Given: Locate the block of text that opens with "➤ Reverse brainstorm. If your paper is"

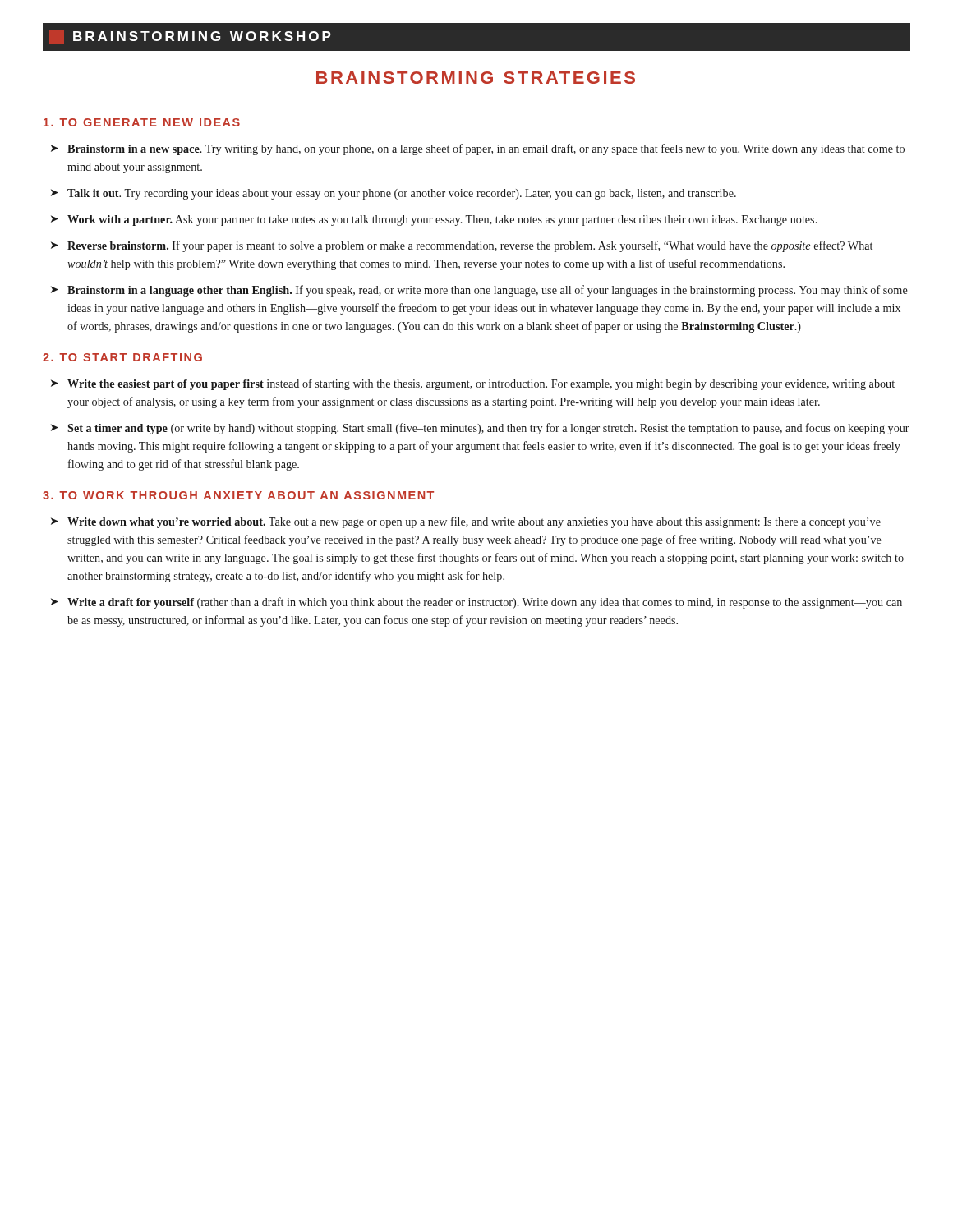Looking at the screenshot, I should pyautogui.click(x=480, y=255).
